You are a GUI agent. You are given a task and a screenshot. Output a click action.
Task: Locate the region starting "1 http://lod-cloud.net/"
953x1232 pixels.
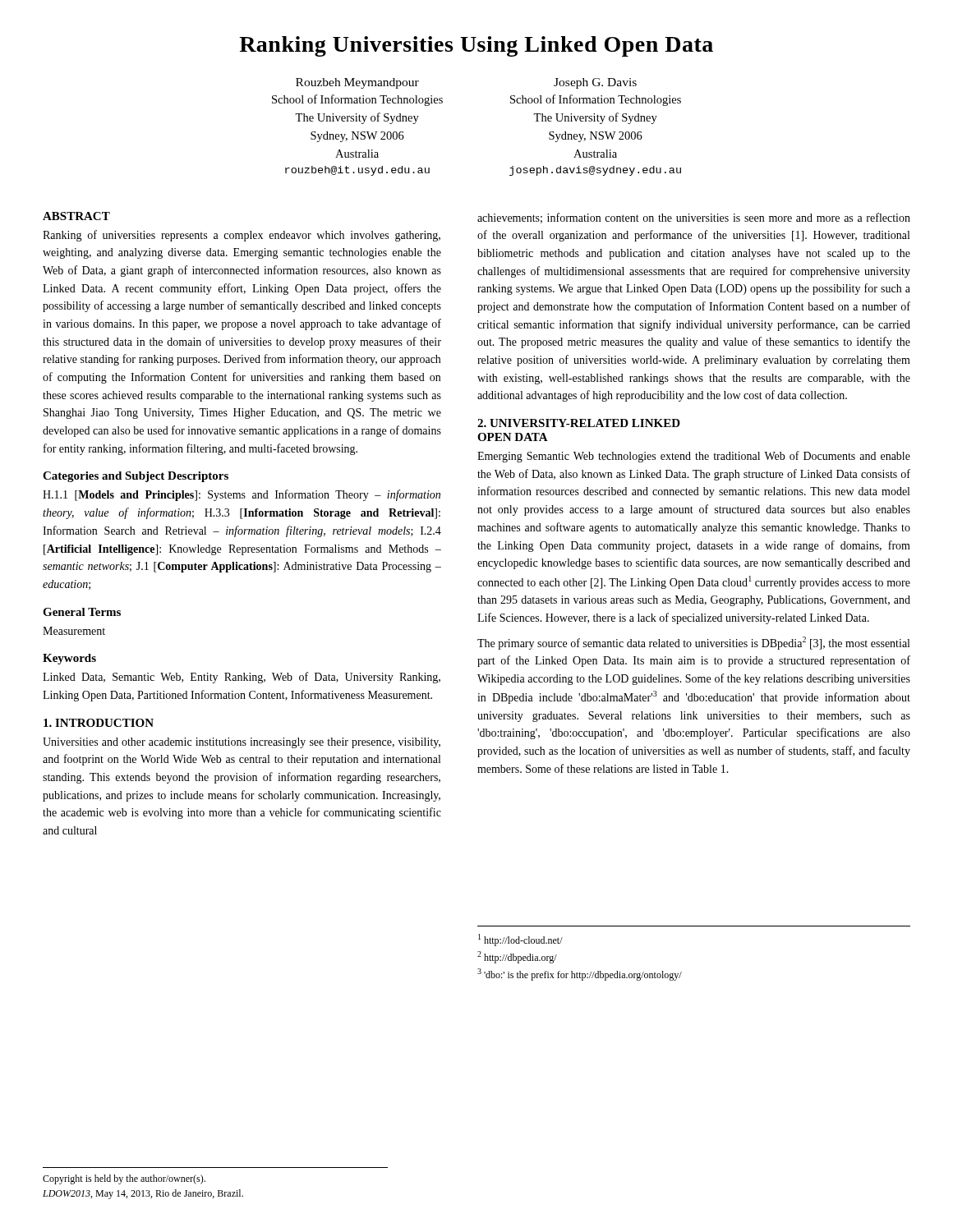[520, 940]
